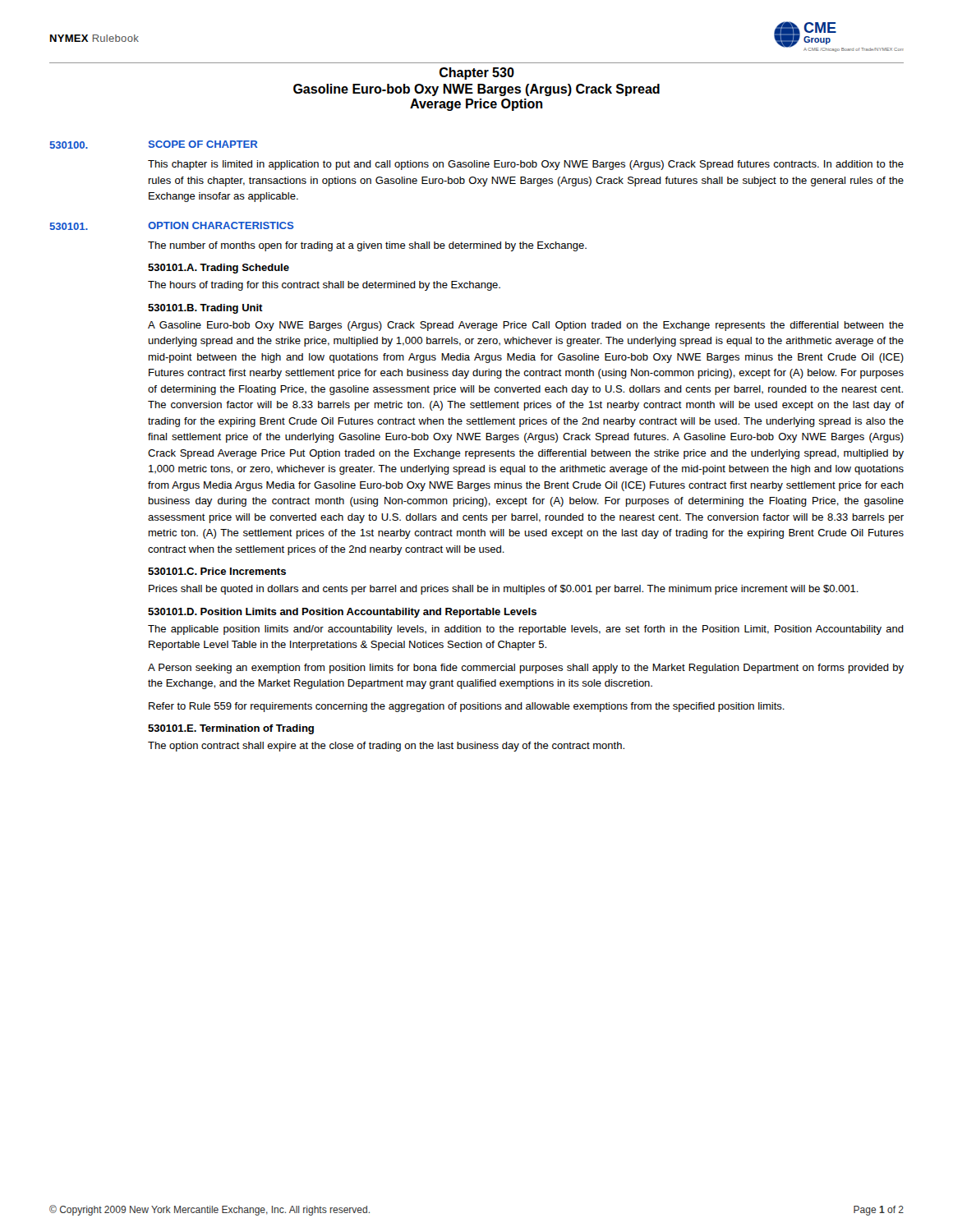Locate the text block containing "A Person seeking an exemption from"
953x1232 pixels.
pos(526,675)
